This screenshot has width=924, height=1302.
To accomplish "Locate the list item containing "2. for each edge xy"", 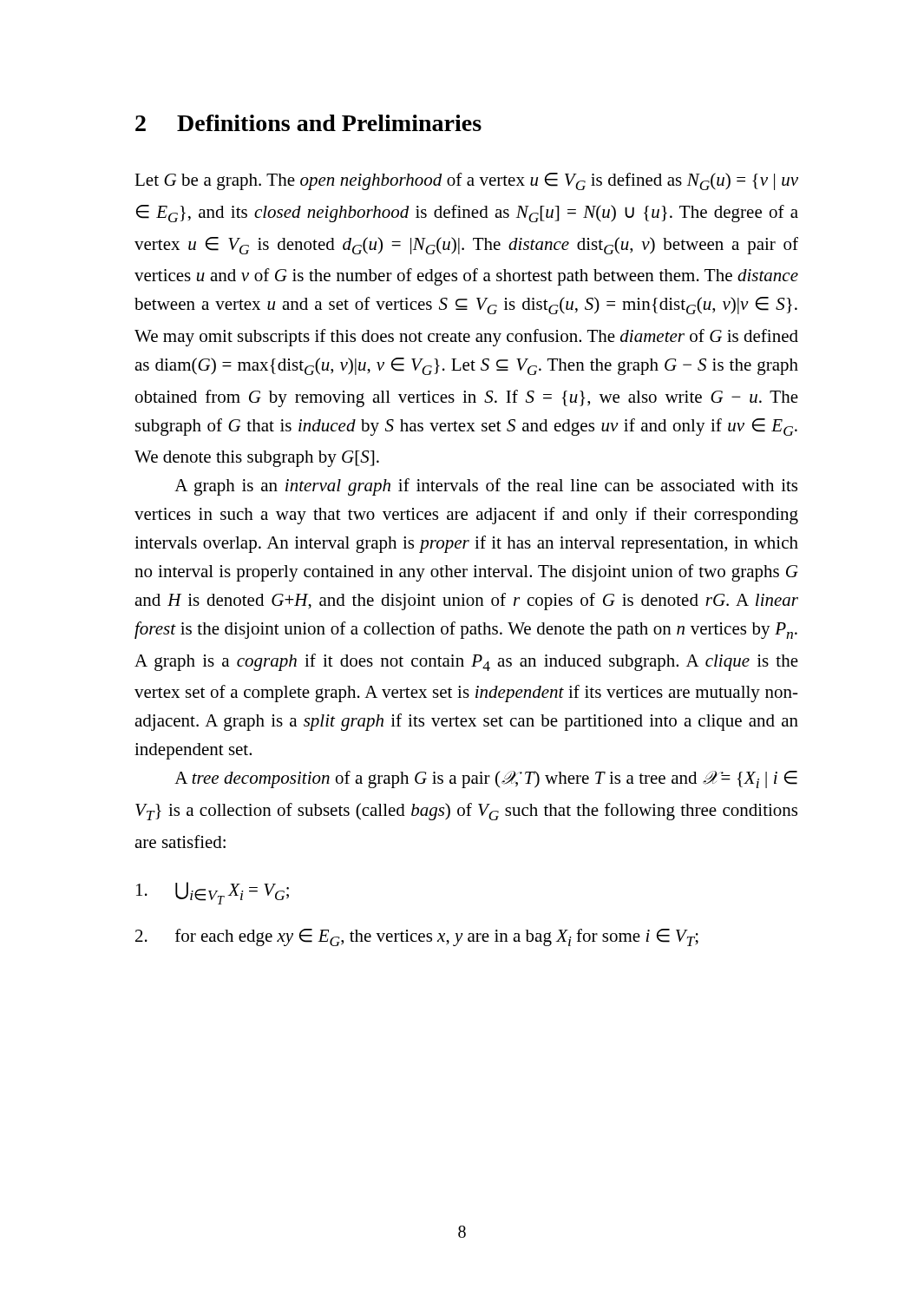I will coord(466,938).
